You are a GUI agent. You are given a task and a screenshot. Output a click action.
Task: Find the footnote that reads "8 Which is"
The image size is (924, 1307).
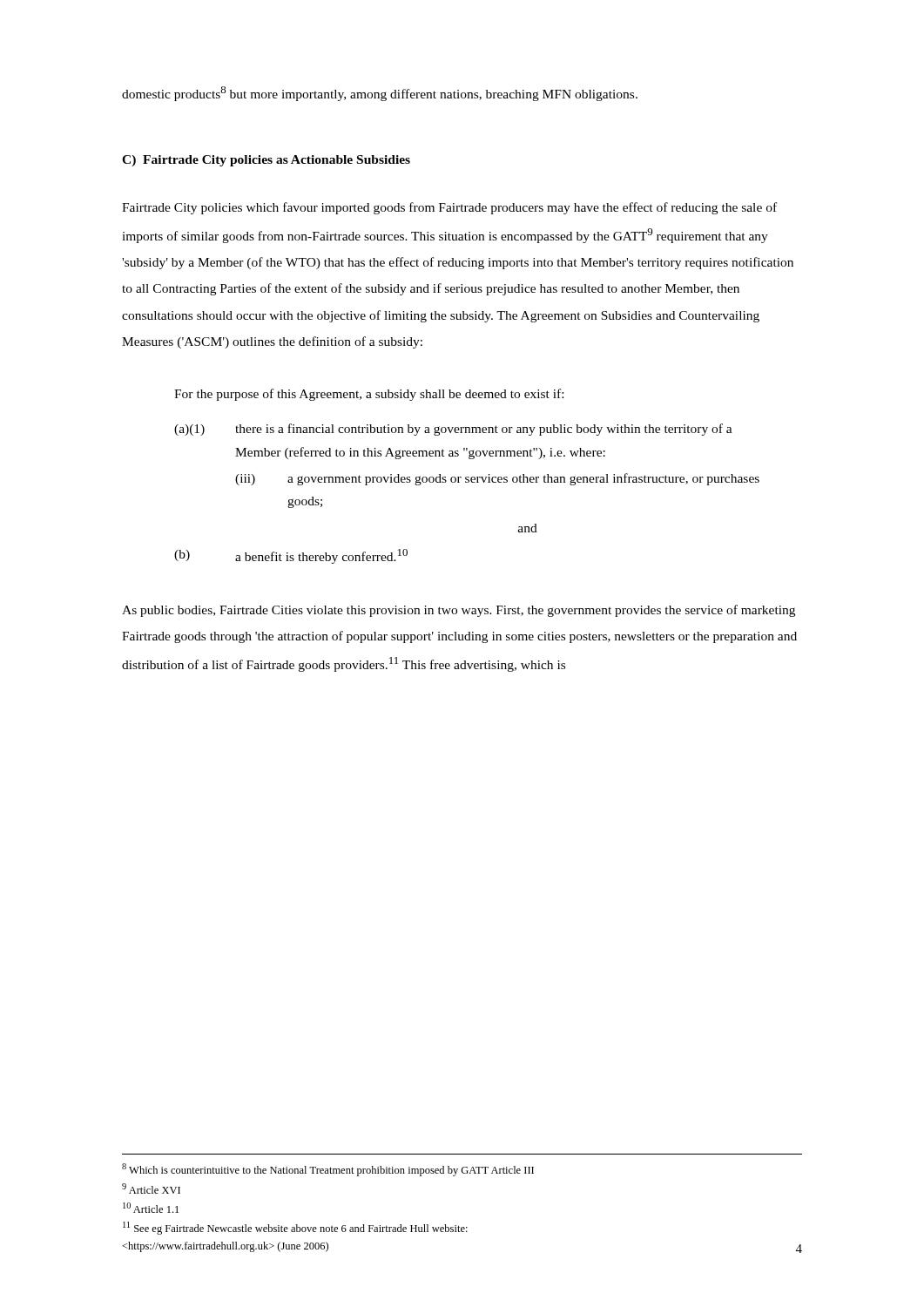[x=328, y=1170]
